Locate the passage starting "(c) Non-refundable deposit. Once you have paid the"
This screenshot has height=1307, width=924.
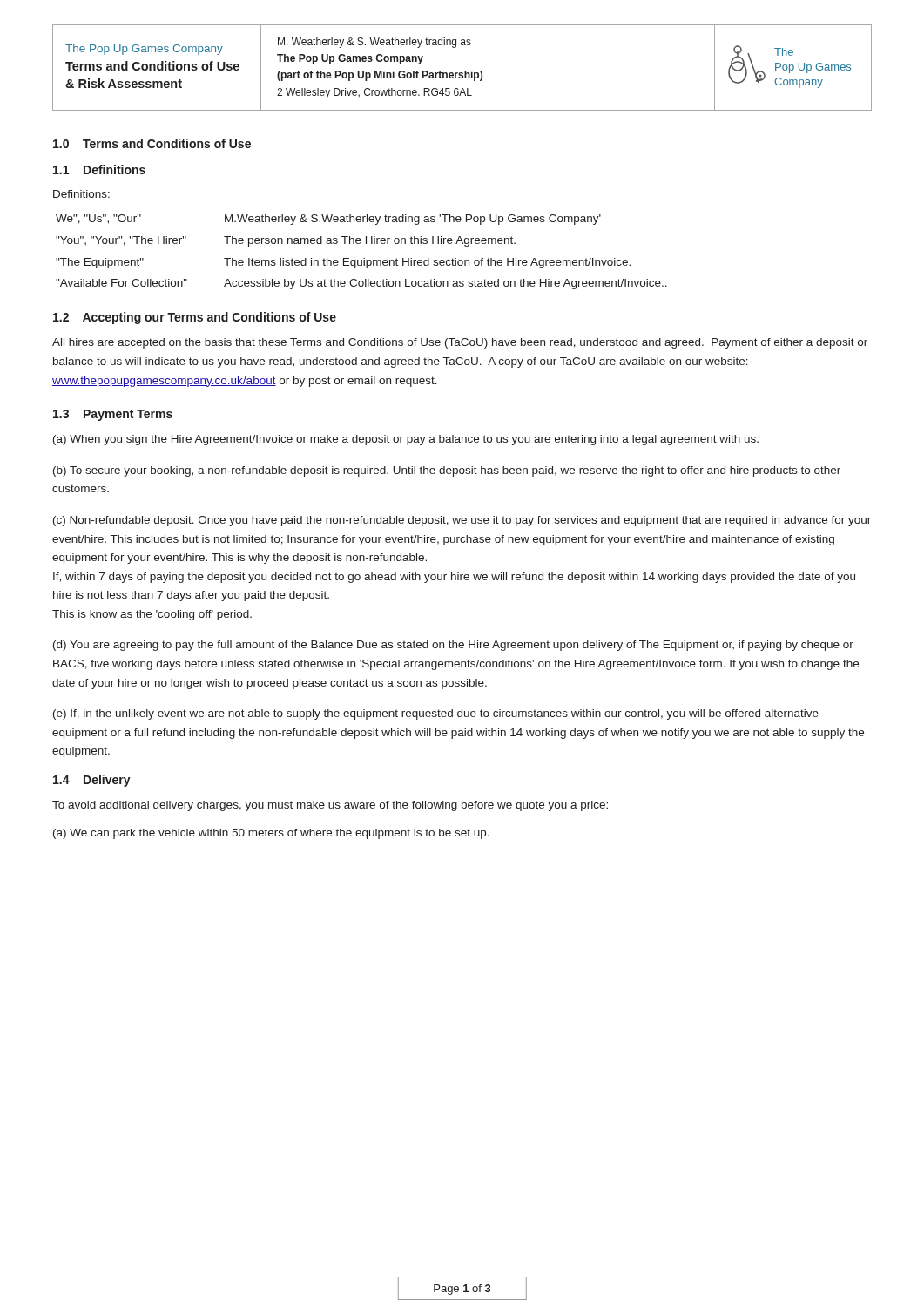pos(462,567)
